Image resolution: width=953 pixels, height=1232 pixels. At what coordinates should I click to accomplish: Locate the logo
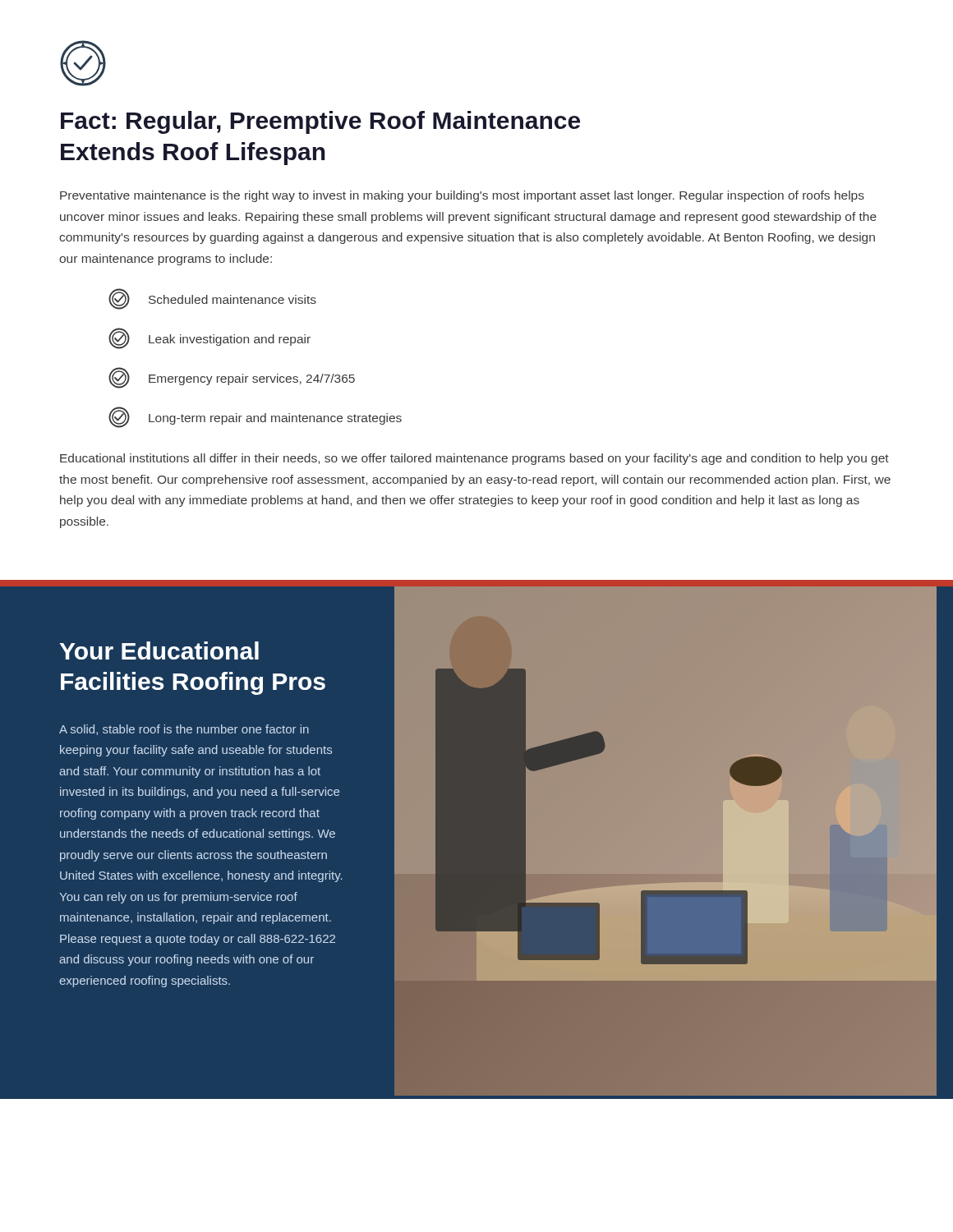coord(476,72)
